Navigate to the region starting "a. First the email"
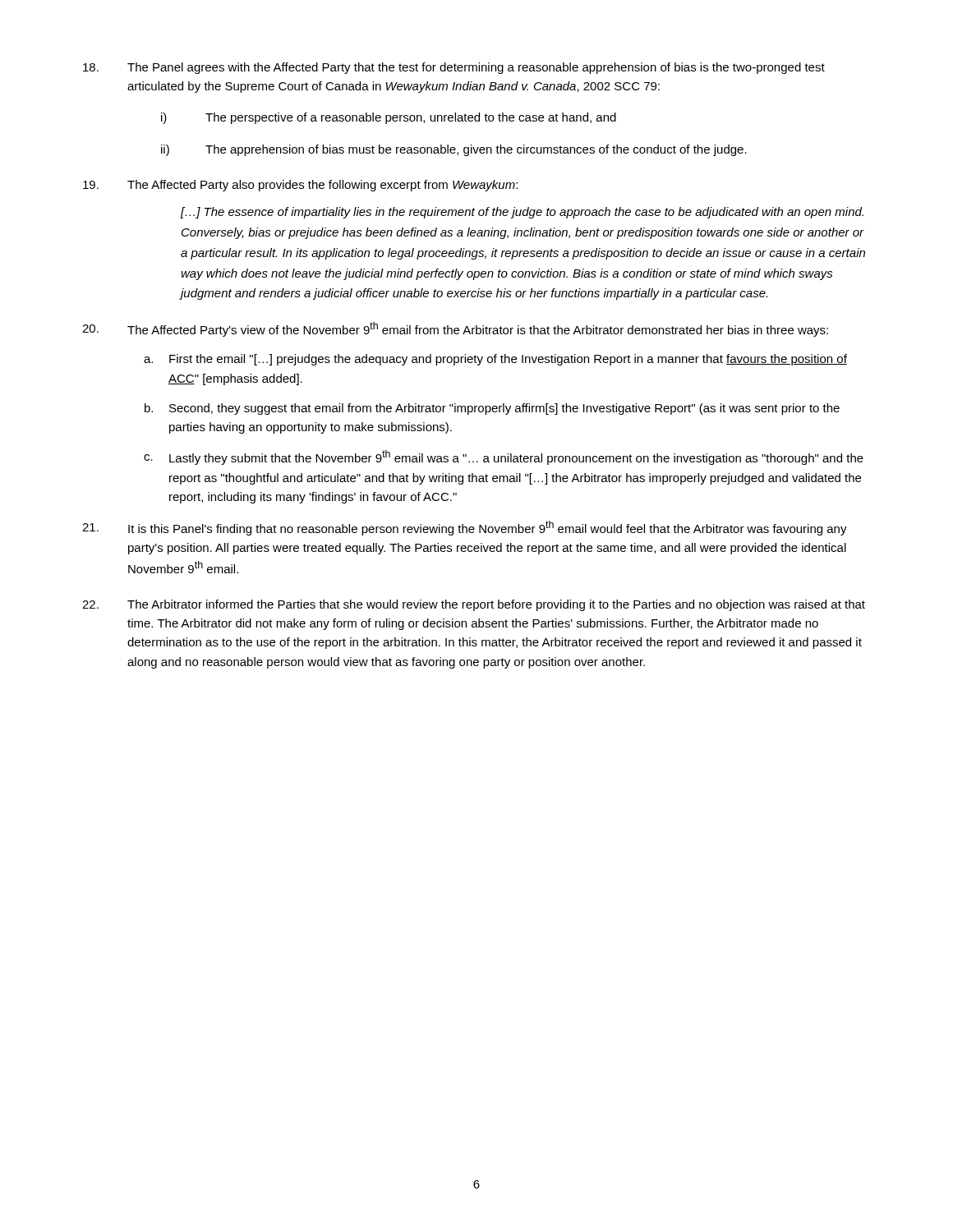953x1232 pixels. click(x=507, y=368)
